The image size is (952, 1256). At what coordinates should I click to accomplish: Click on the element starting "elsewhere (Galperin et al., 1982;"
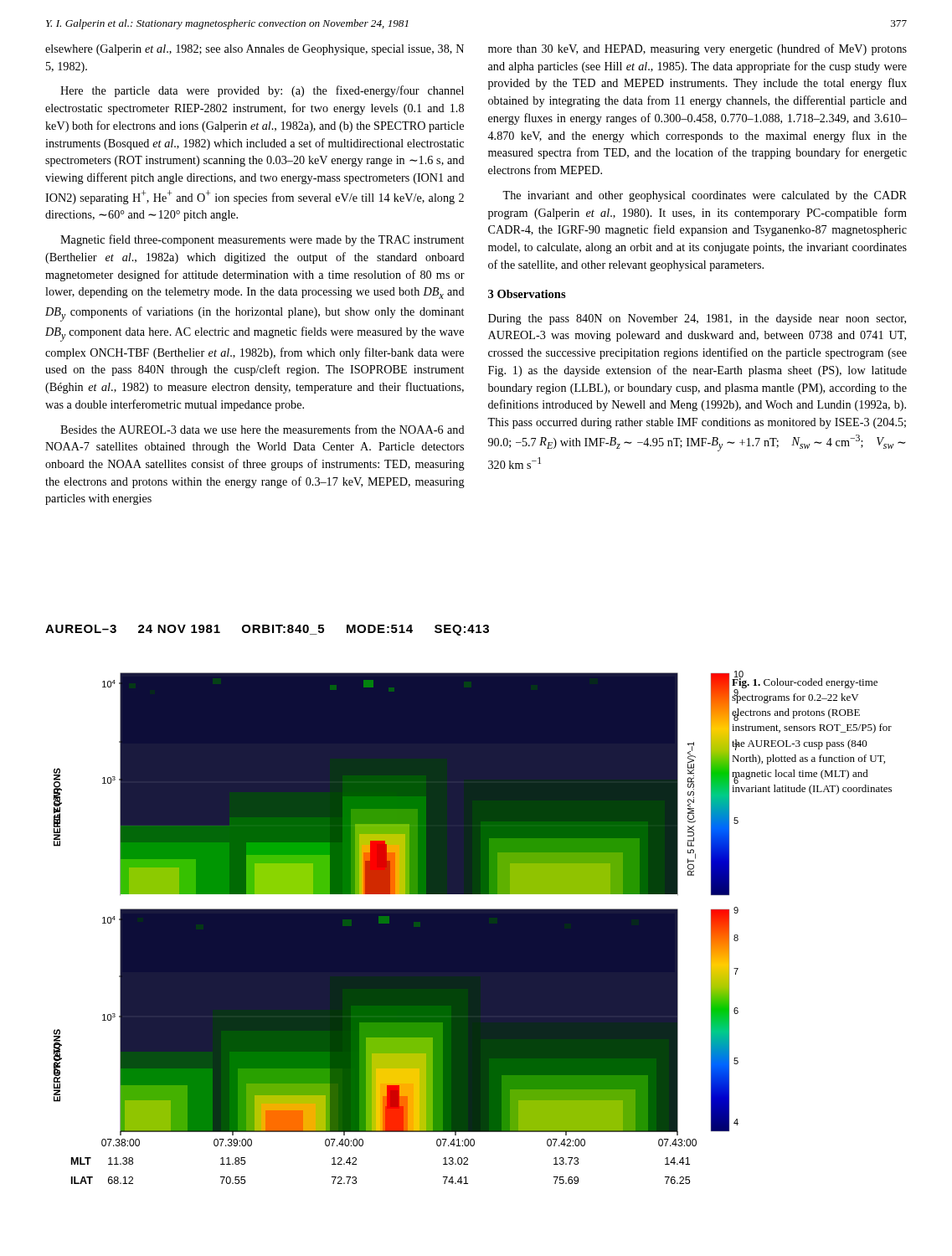click(255, 274)
